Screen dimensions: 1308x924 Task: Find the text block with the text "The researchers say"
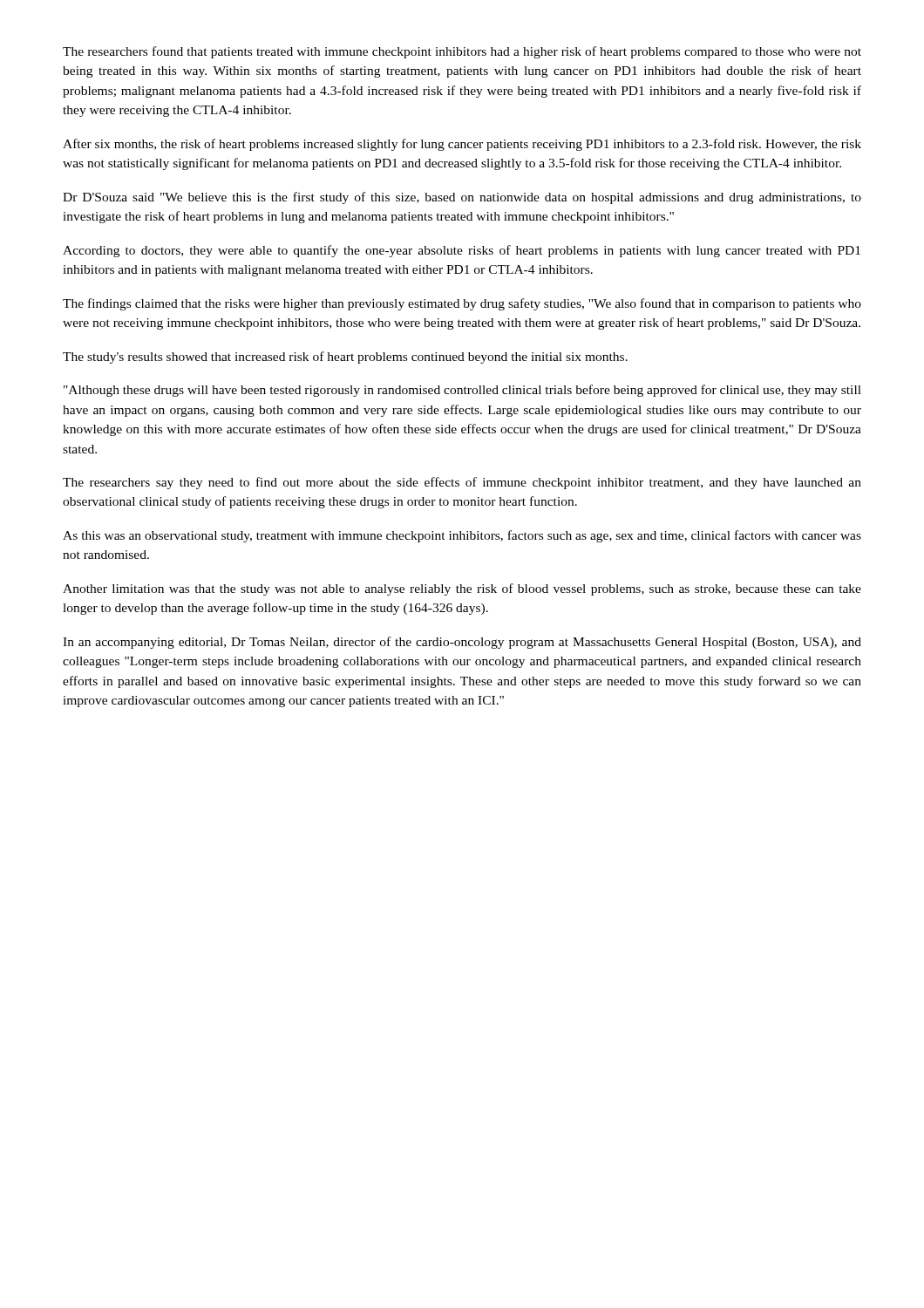coord(462,492)
